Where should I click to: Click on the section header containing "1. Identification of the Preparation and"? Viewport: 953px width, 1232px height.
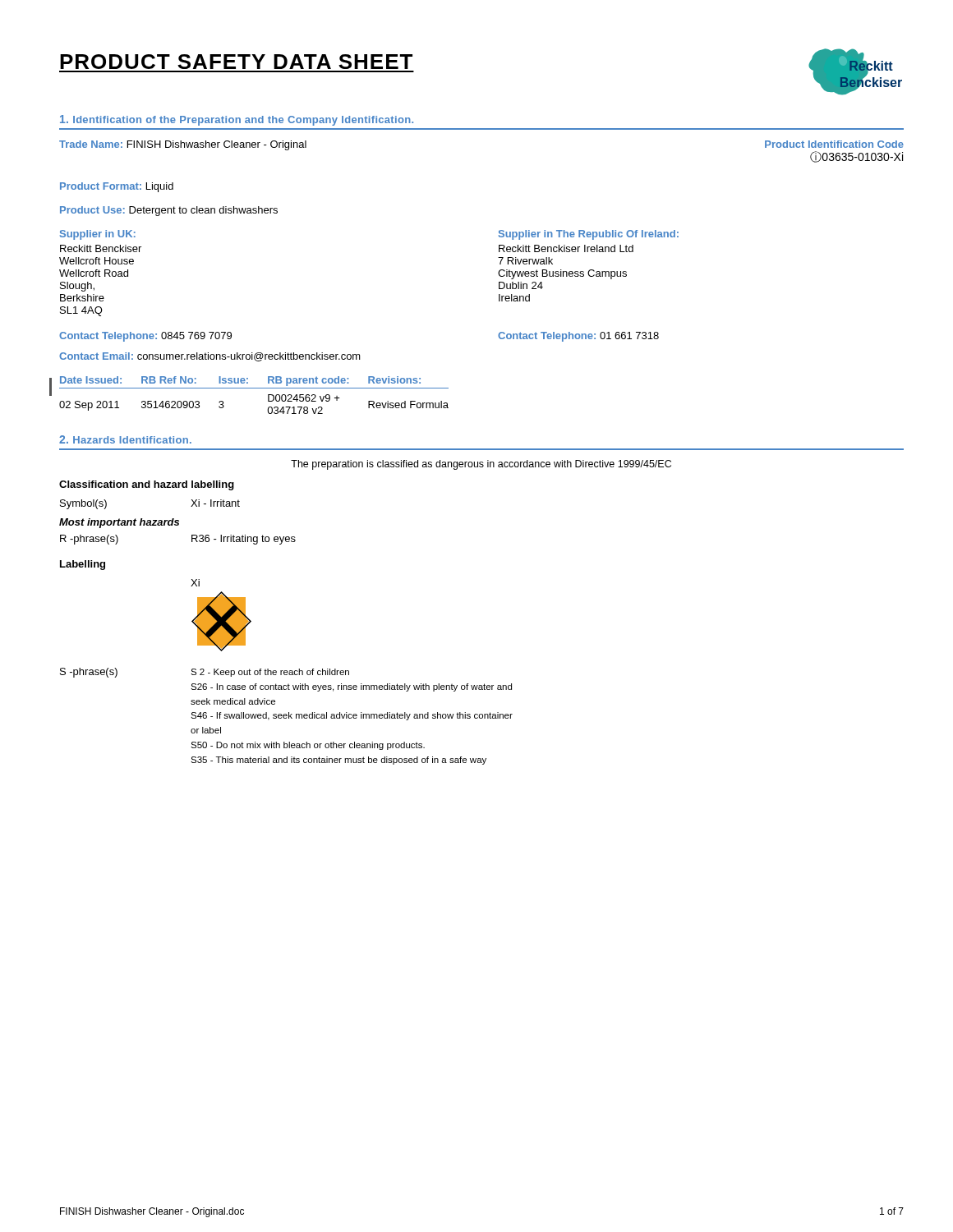(237, 119)
